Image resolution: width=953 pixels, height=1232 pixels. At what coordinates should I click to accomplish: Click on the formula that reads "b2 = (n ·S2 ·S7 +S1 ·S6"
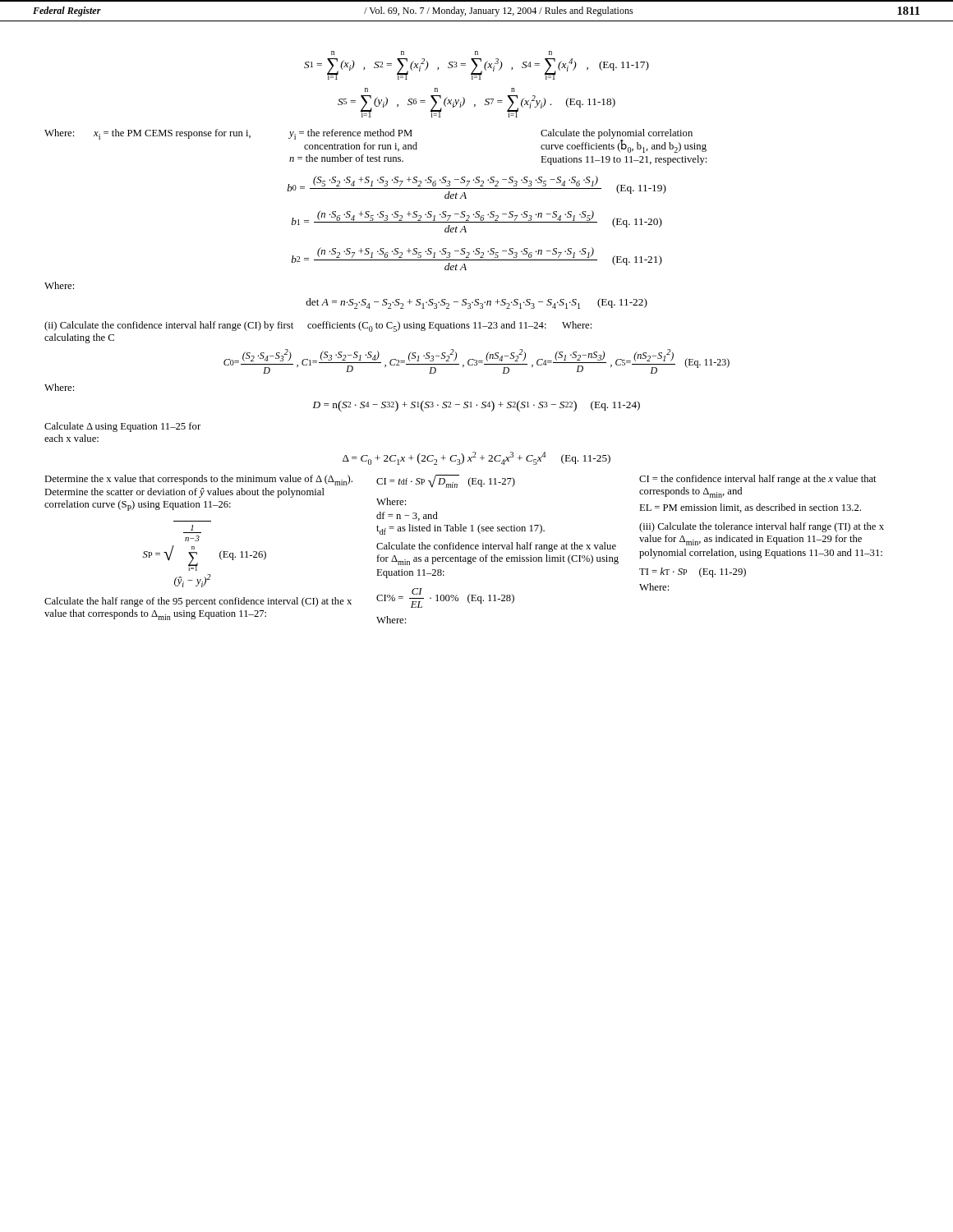[x=476, y=259]
